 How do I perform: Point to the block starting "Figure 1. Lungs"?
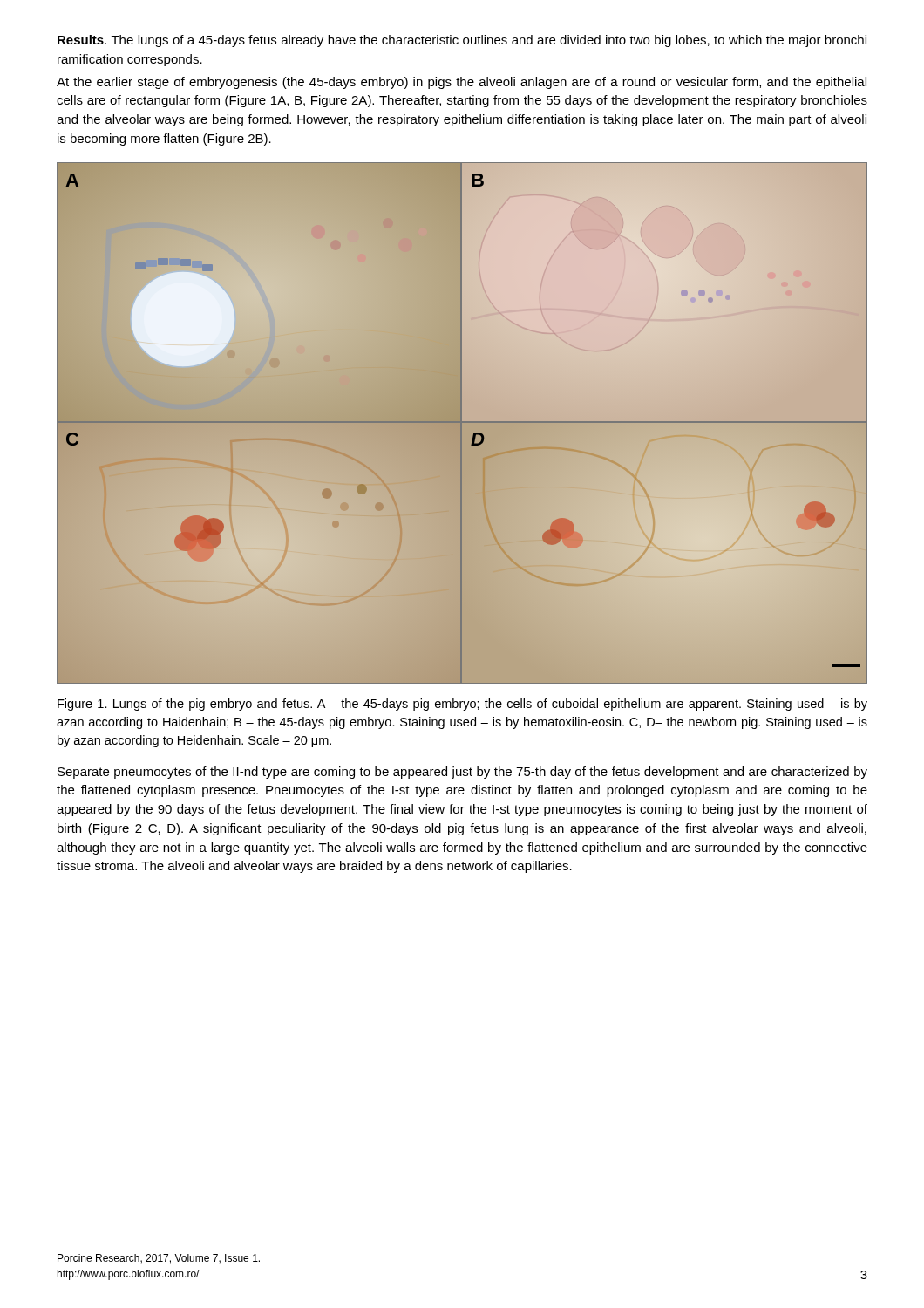point(462,722)
